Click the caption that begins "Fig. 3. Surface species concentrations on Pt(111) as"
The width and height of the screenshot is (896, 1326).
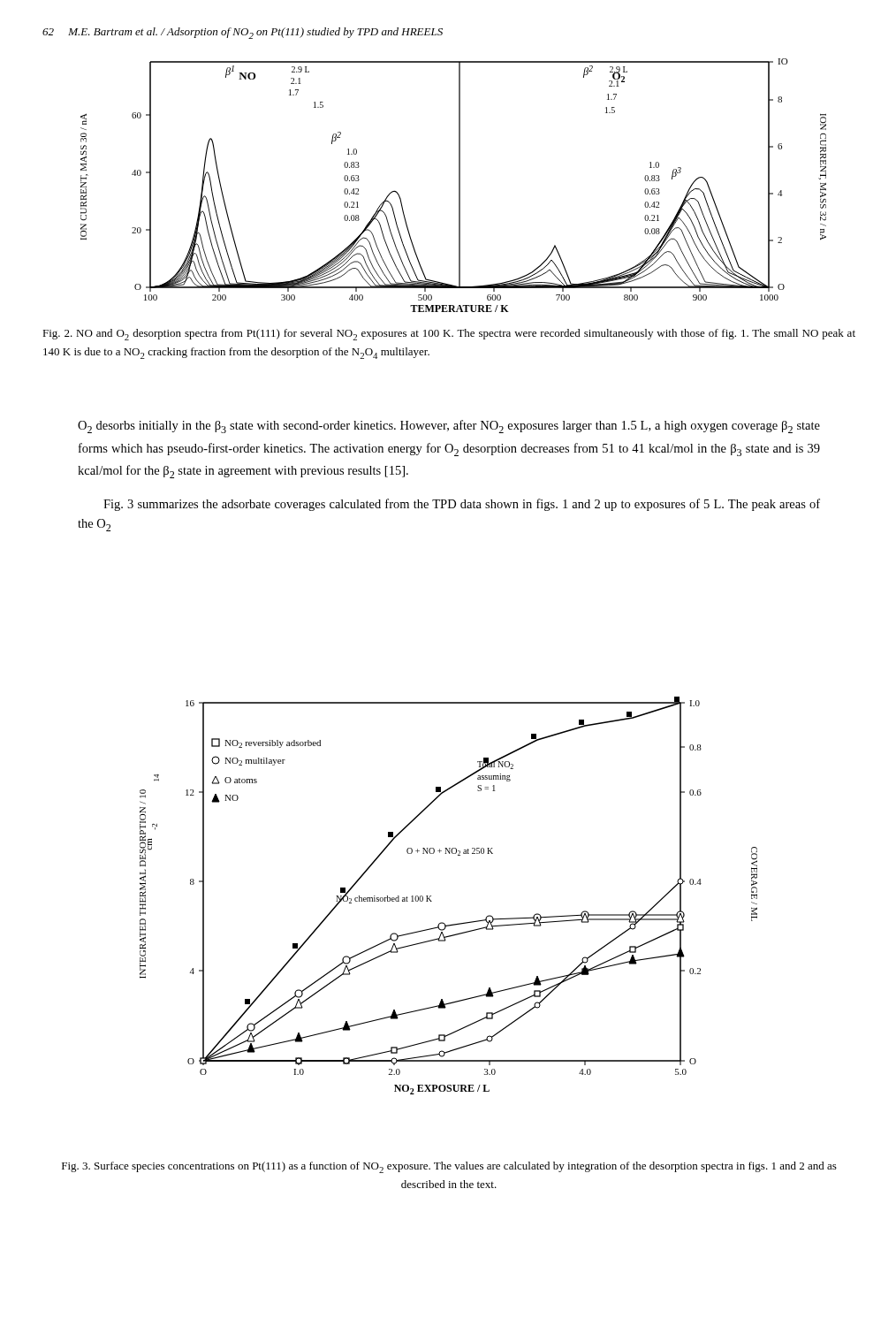tap(449, 1175)
